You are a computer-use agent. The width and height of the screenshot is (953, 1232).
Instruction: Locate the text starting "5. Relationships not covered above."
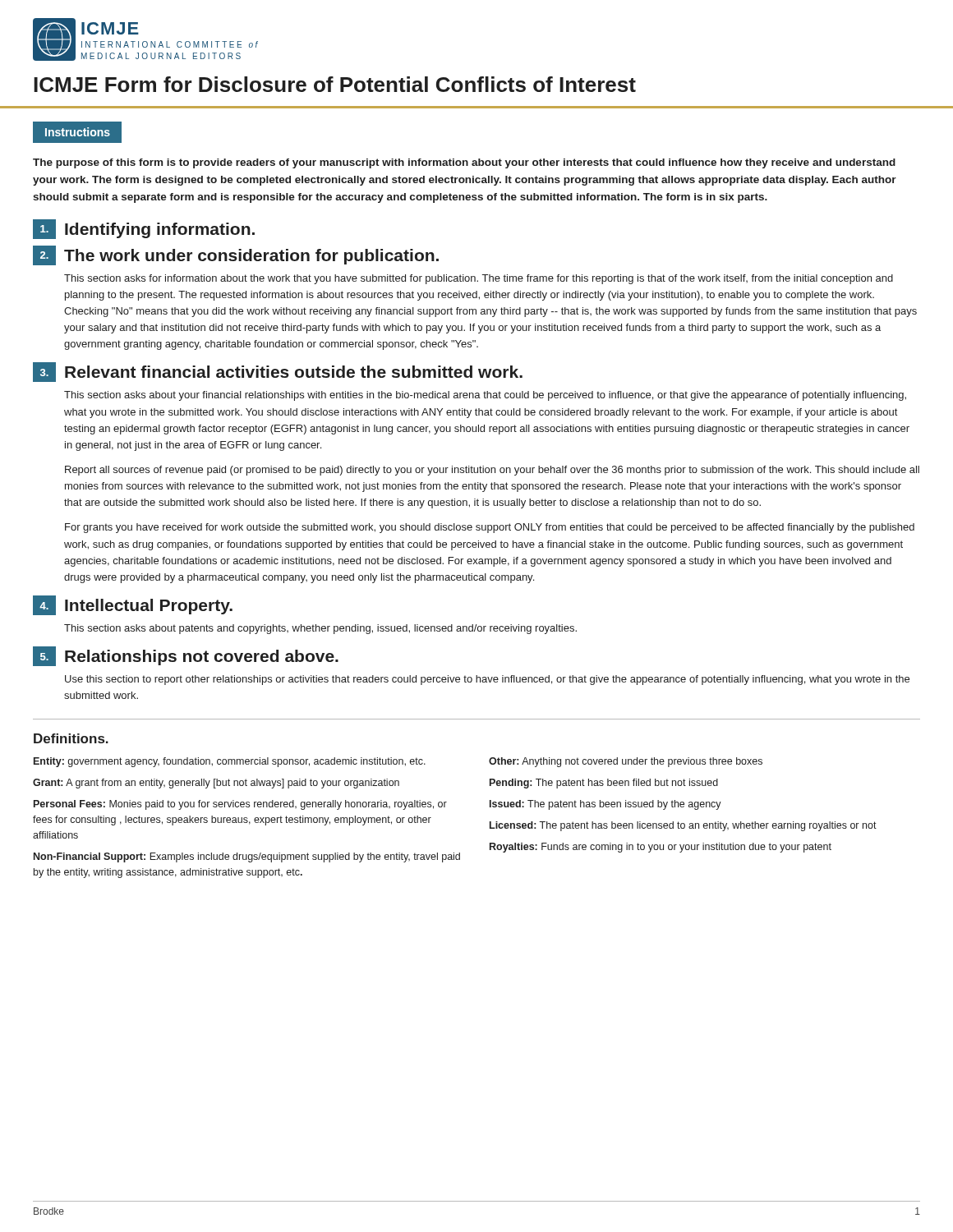(x=186, y=656)
